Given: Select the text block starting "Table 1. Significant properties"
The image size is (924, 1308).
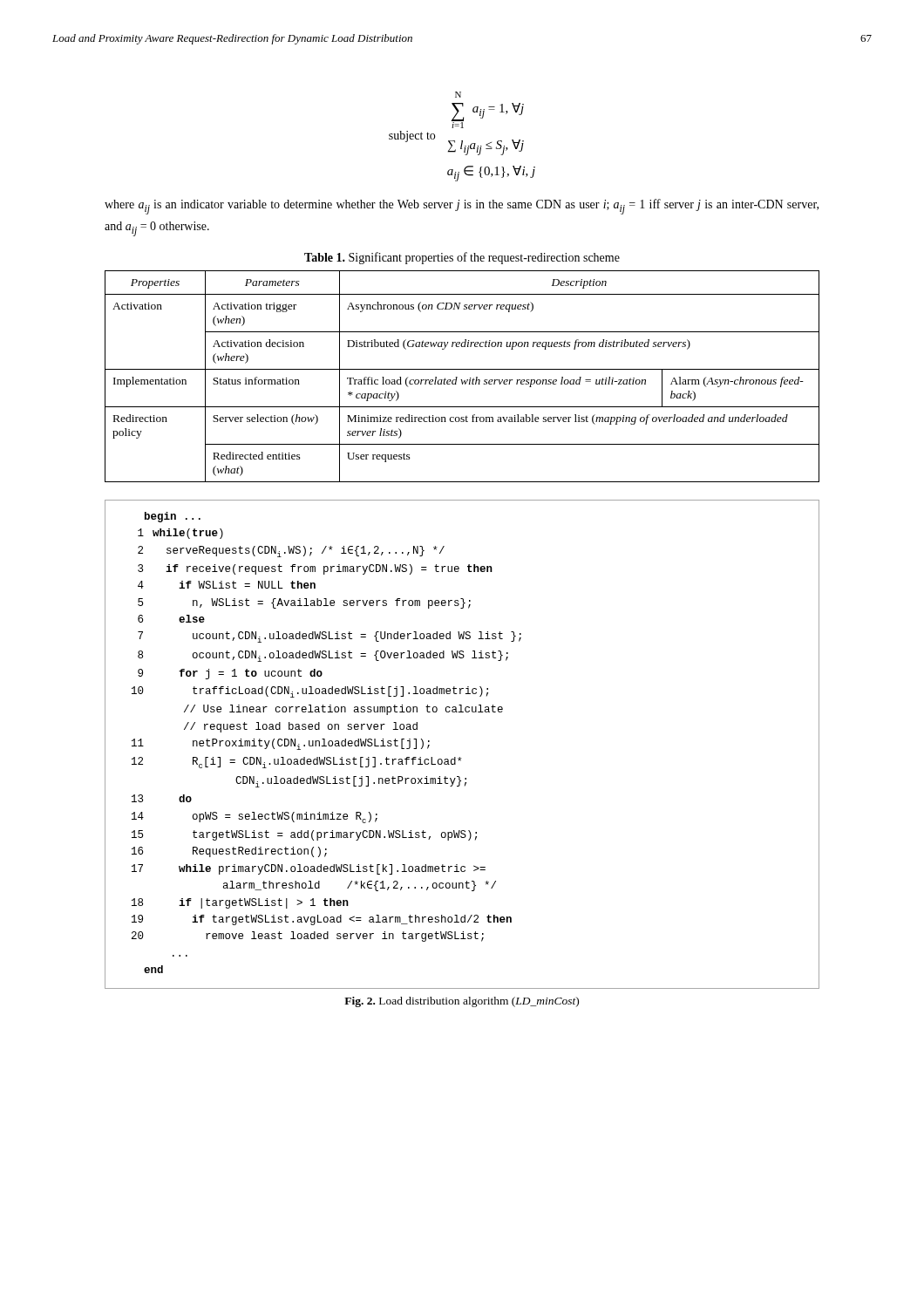Looking at the screenshot, I should 462,257.
